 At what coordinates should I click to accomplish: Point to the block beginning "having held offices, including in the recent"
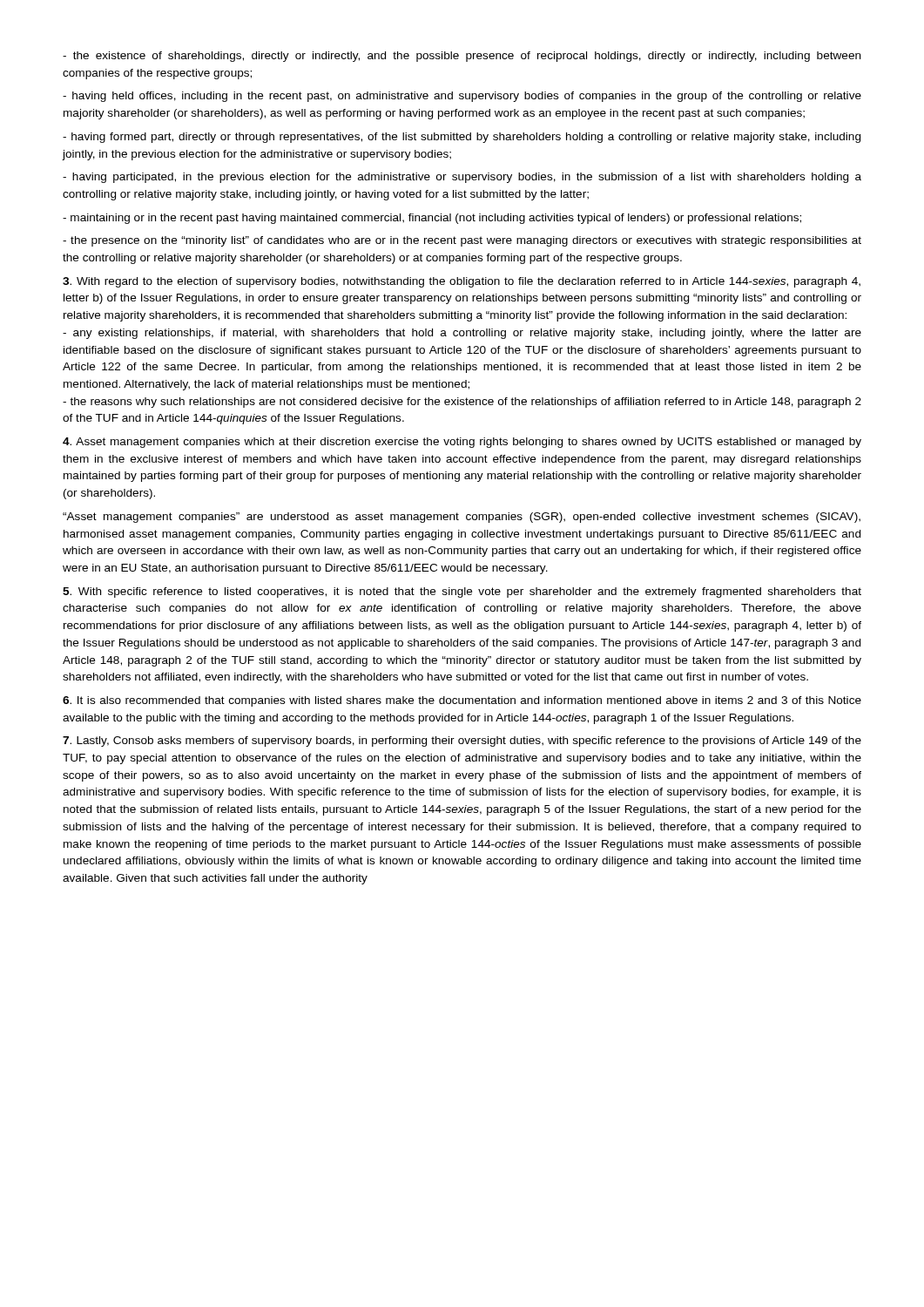(462, 105)
